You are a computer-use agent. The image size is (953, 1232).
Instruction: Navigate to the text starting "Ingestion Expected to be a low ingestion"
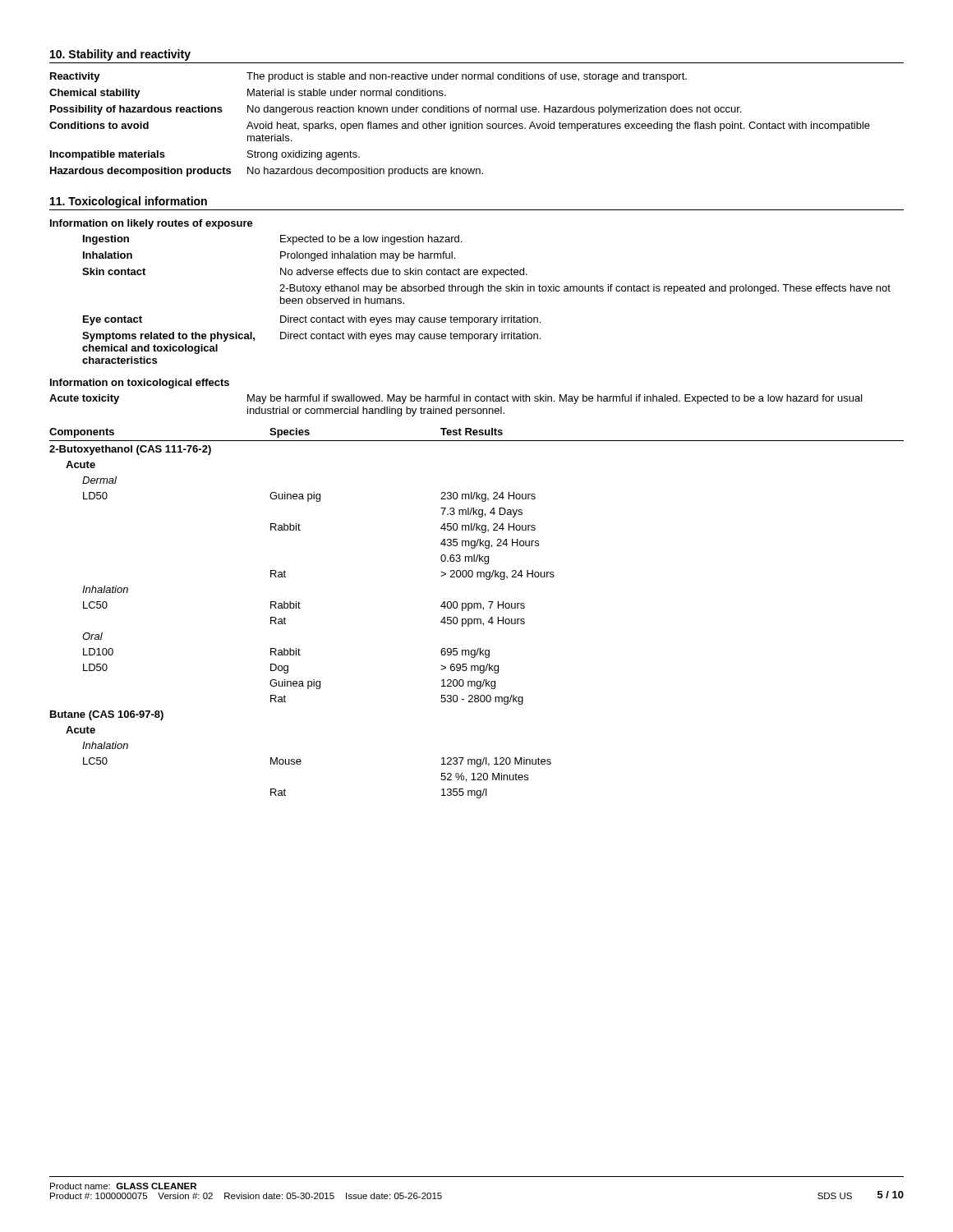106,239
